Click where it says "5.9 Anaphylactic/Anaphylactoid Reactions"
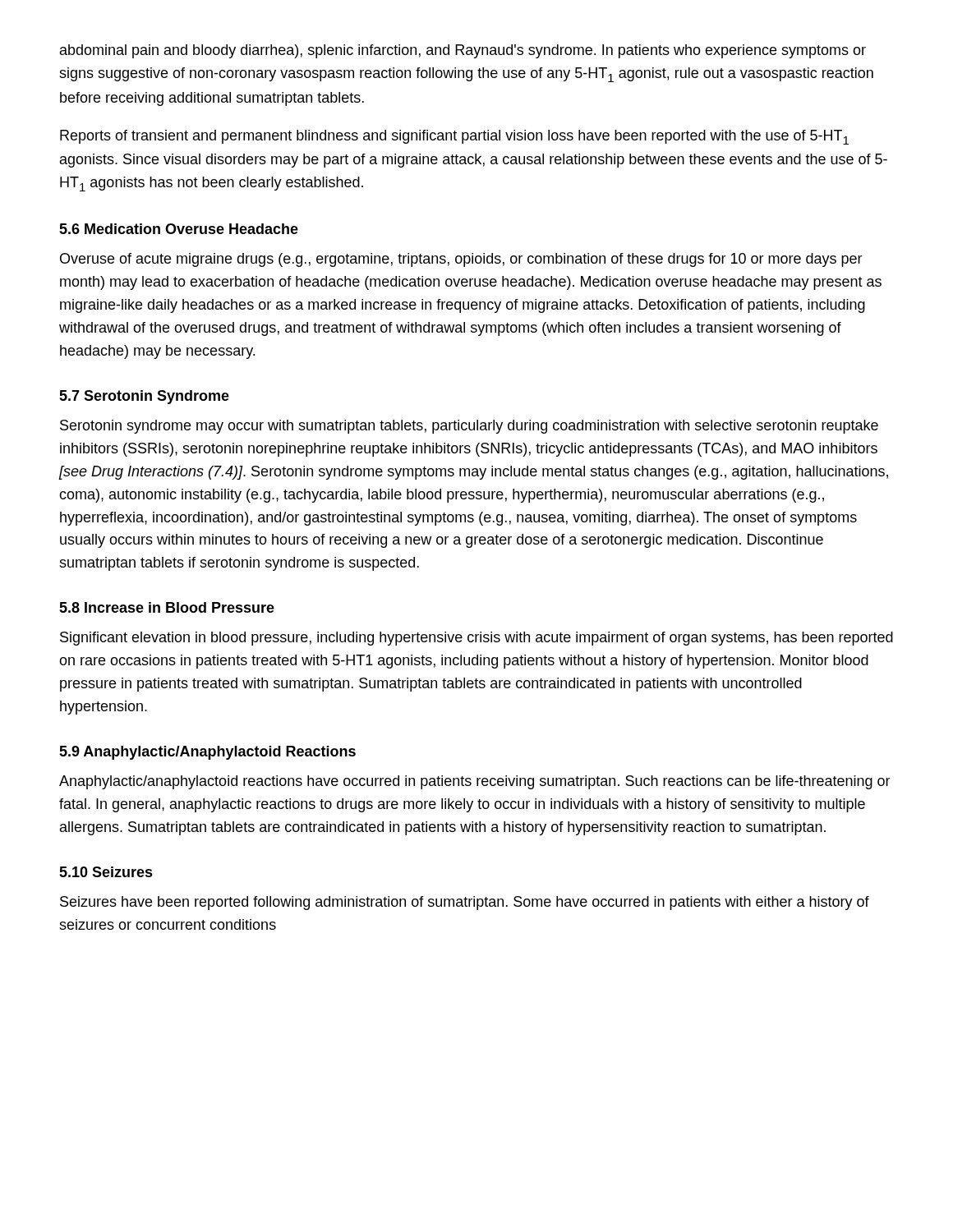 point(208,752)
